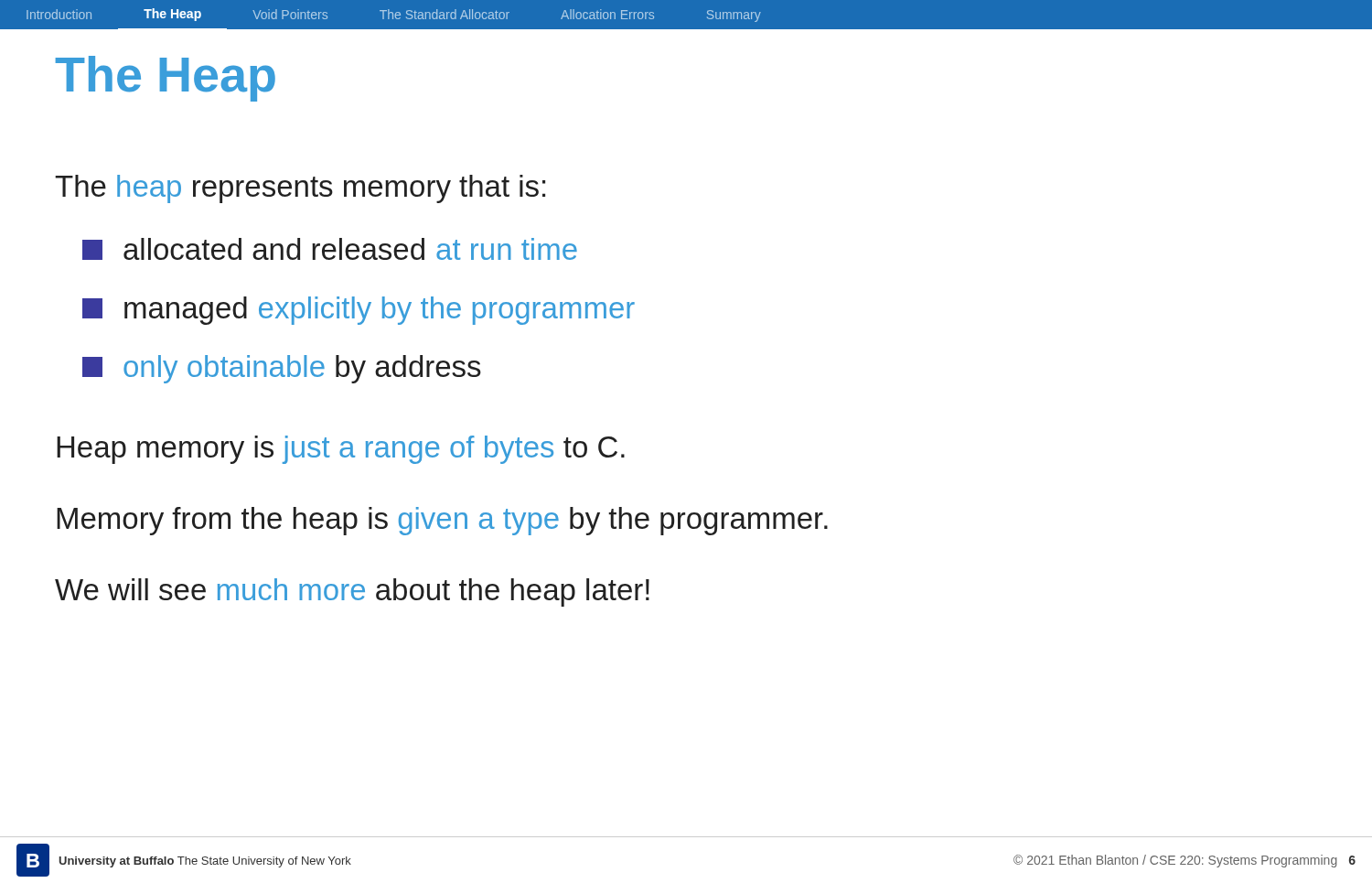Click on the text block that reads "The heap represents"

click(301, 186)
